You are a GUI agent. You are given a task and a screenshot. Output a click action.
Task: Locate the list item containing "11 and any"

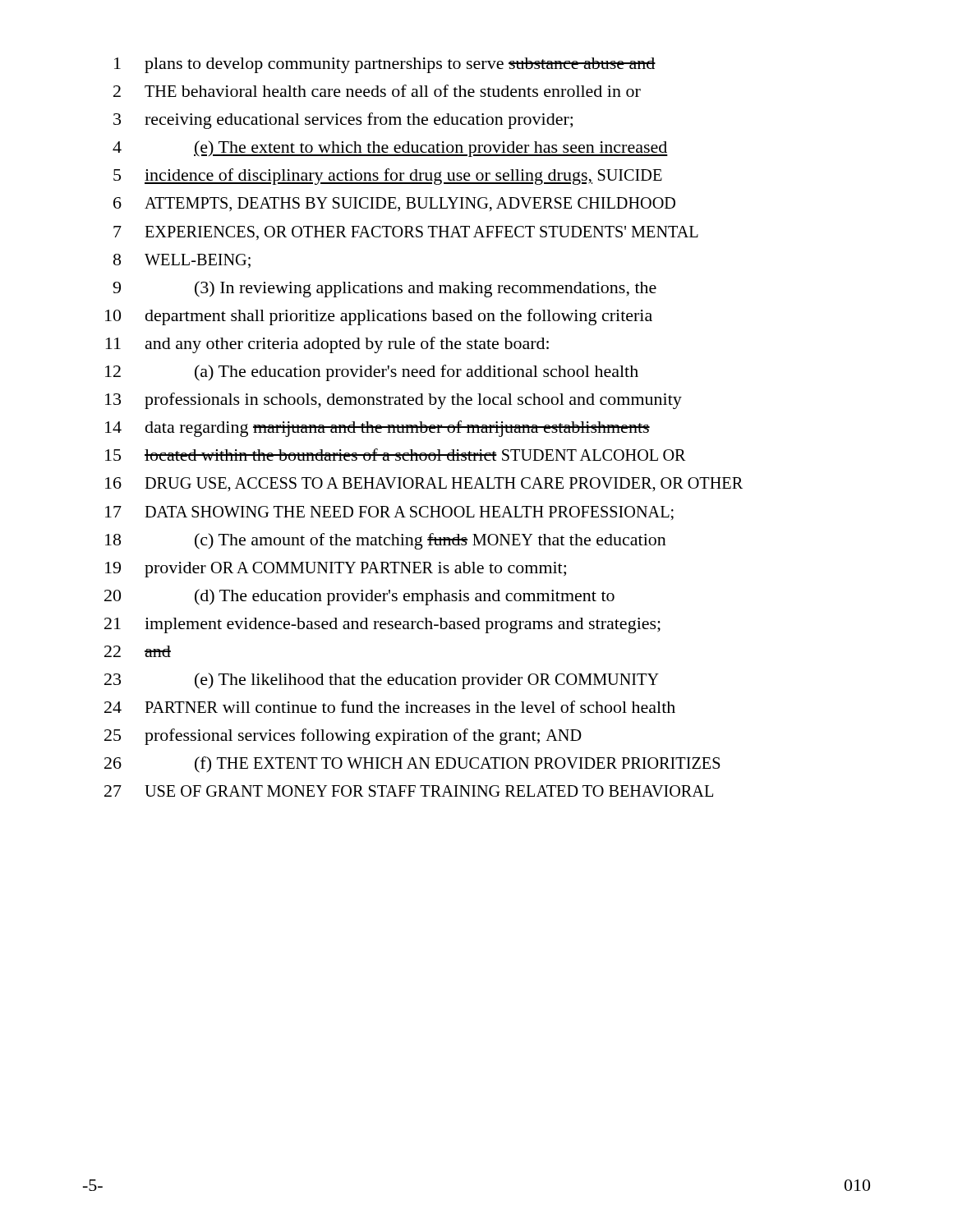click(x=476, y=343)
